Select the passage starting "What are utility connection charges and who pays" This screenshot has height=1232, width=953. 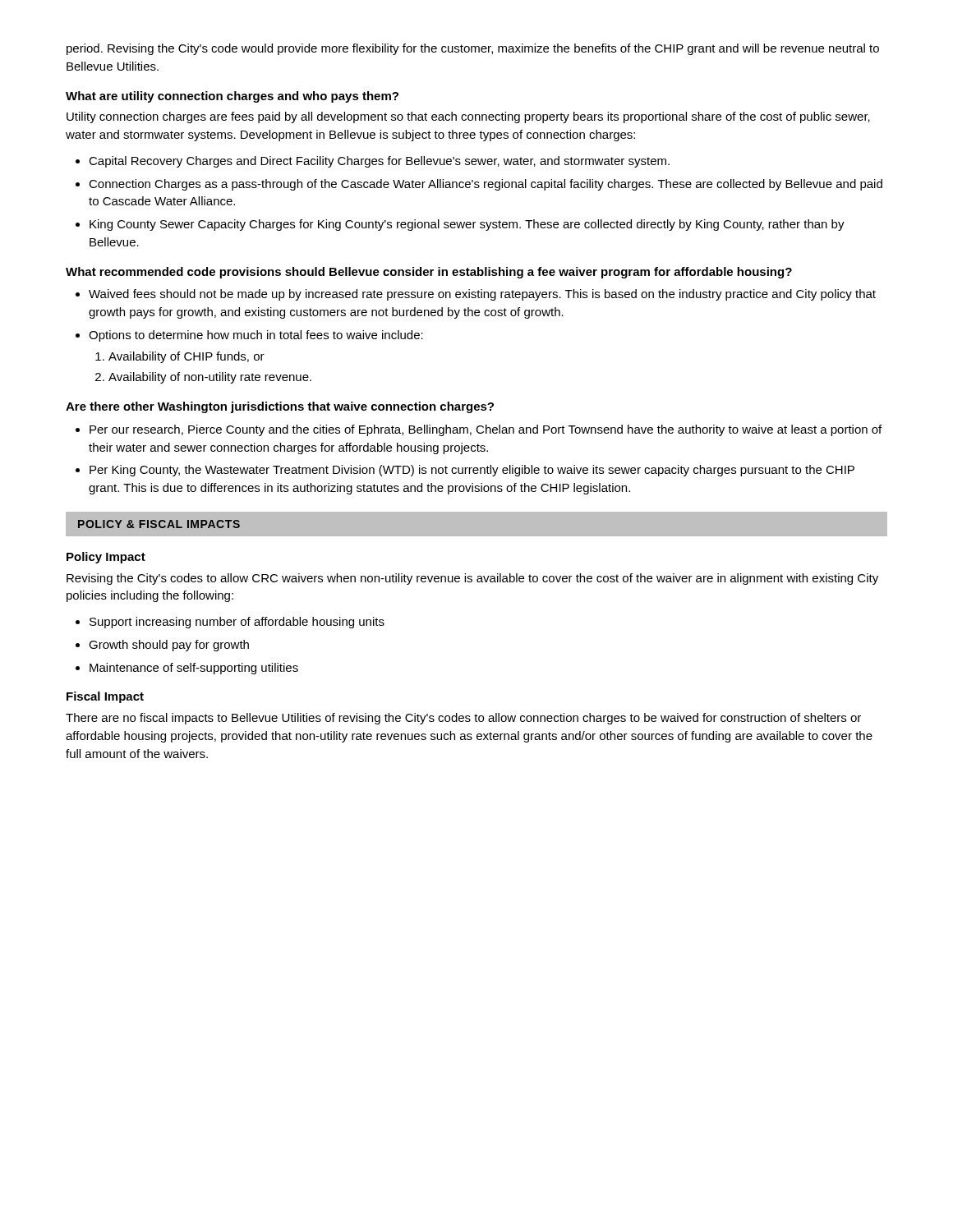[x=232, y=95]
